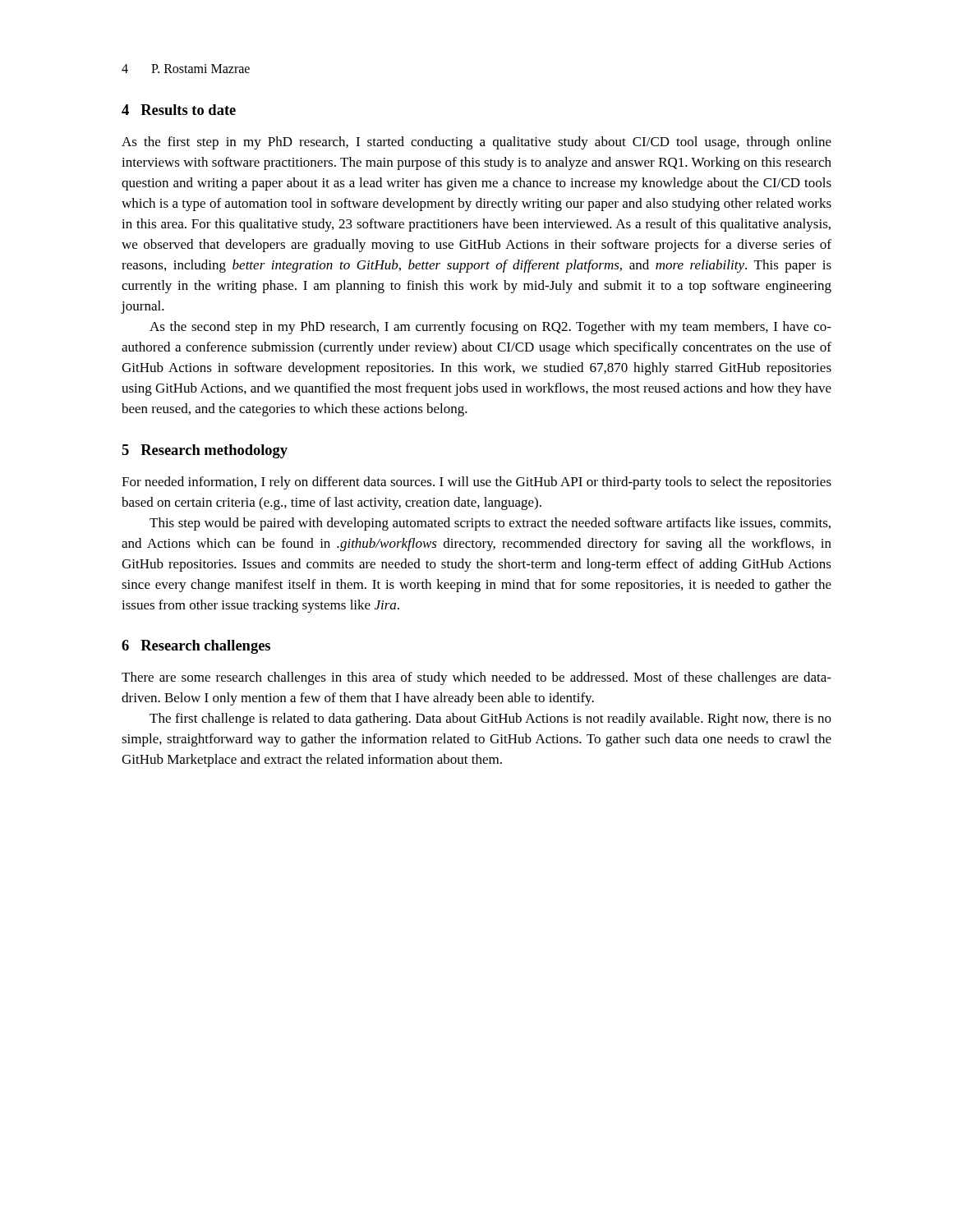This screenshot has height=1232, width=953.
Task: Point to the text starting "For needed information, I"
Action: click(476, 545)
